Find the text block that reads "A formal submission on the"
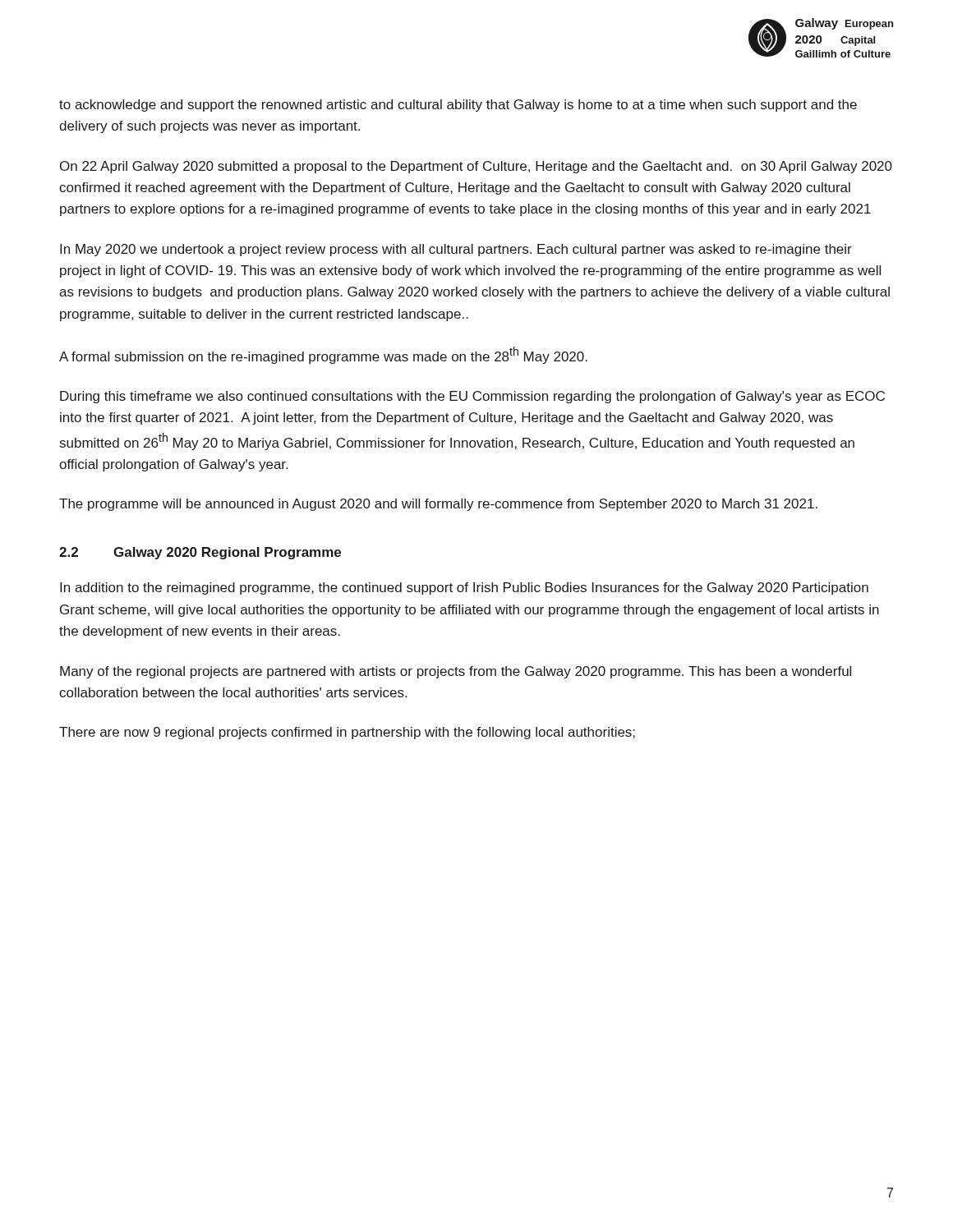The image size is (953, 1232). pos(324,355)
